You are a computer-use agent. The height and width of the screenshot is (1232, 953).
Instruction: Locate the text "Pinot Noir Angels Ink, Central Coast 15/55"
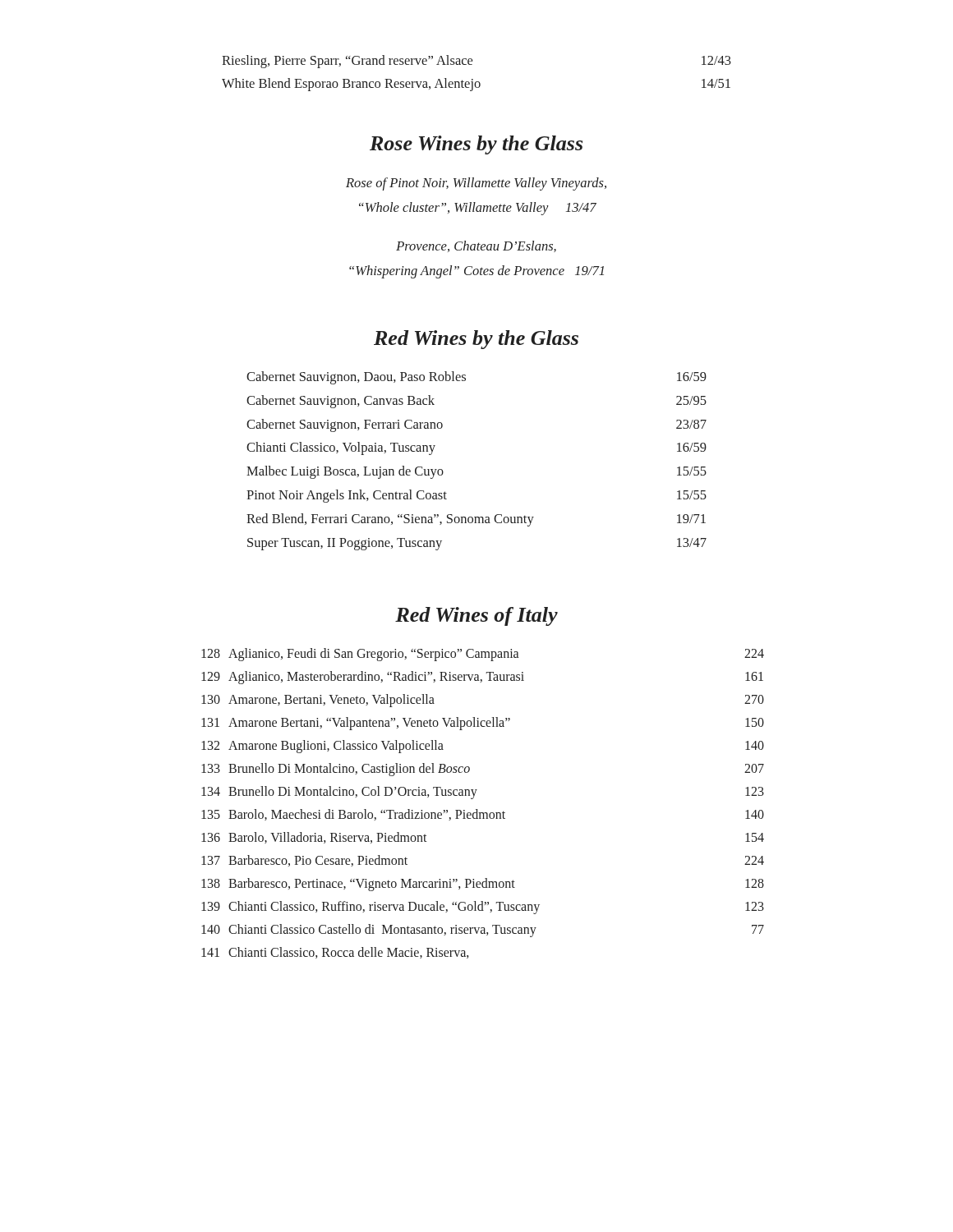coord(350,496)
